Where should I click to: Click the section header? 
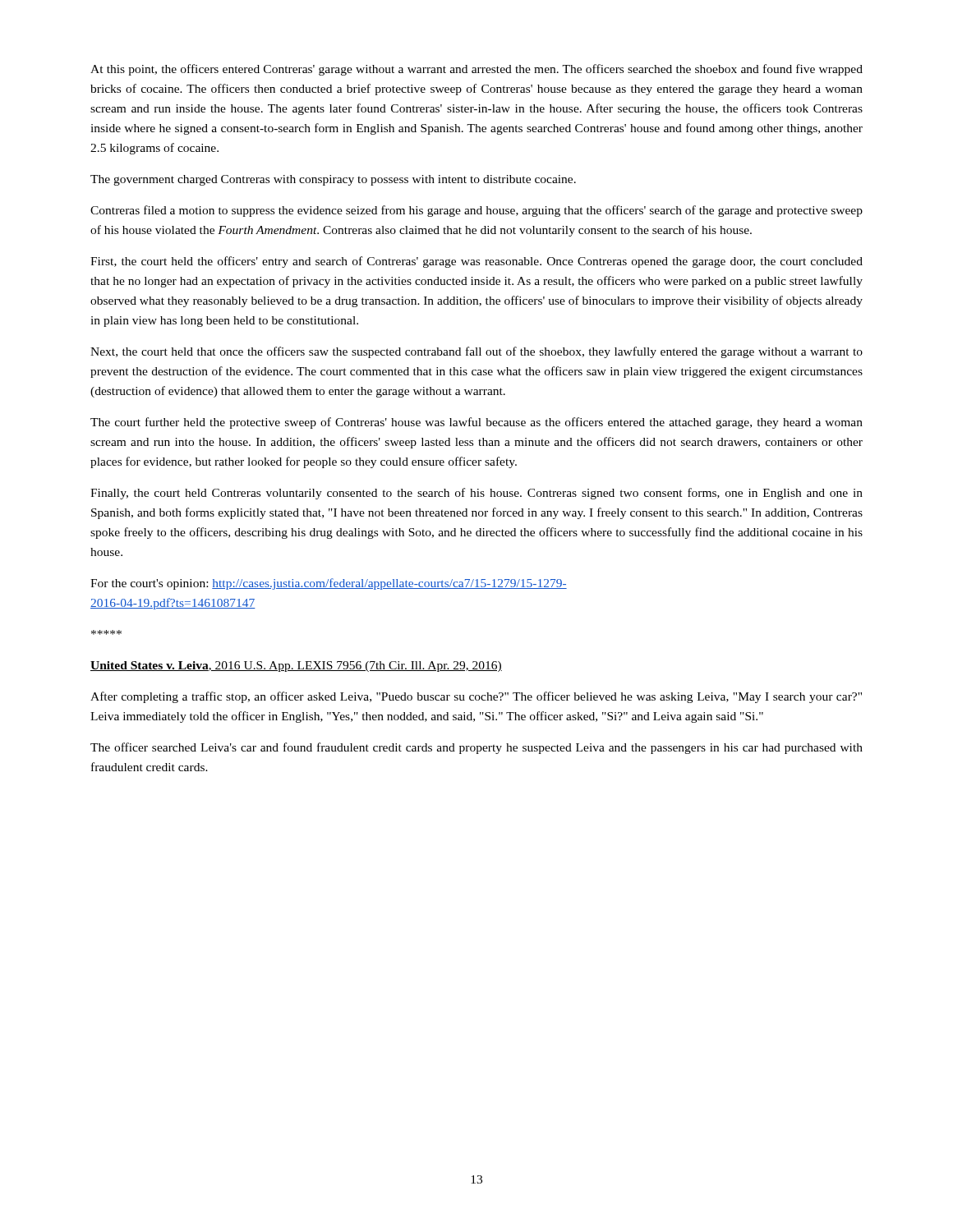296,665
